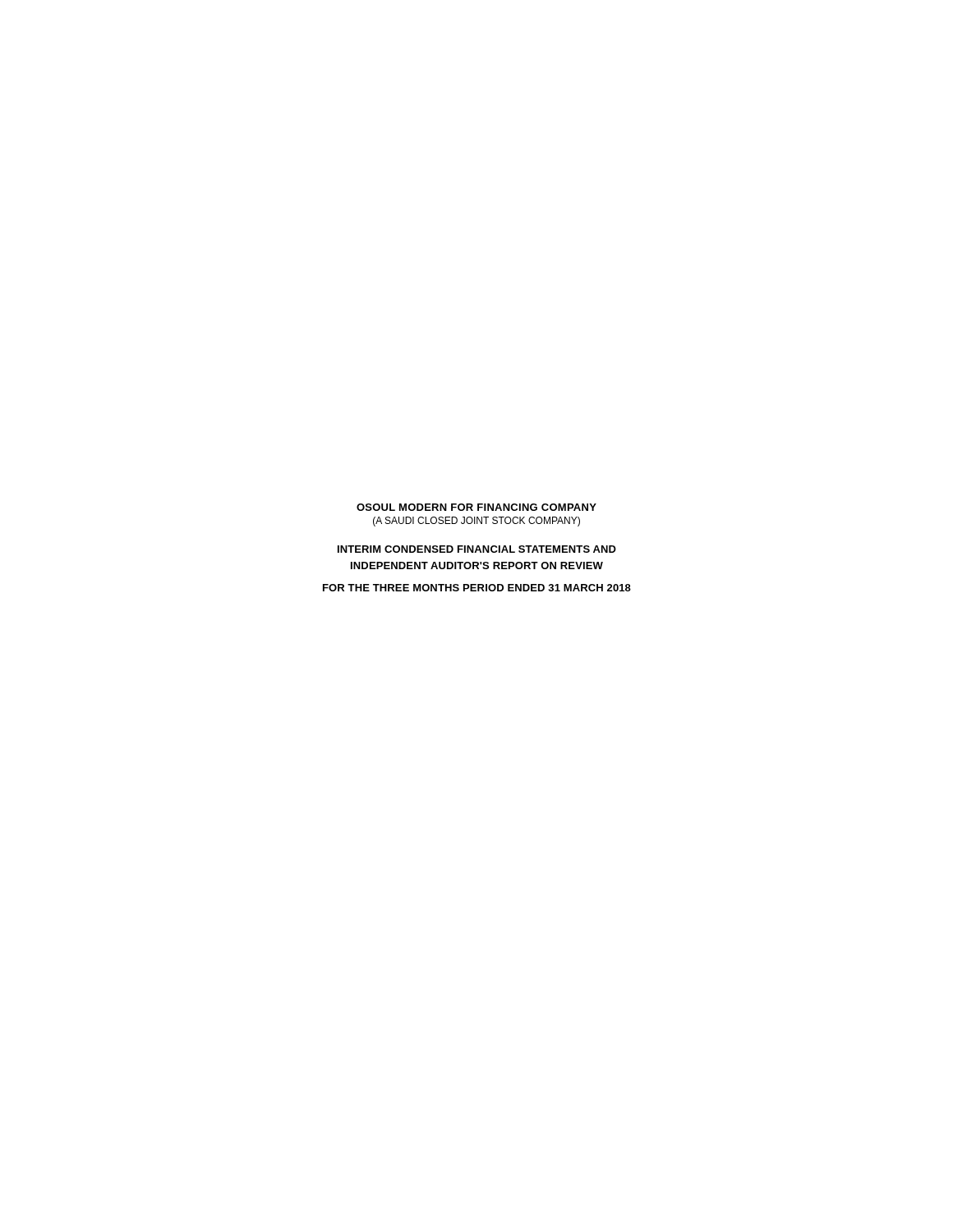Locate the title containing "OSOUL MODERN FOR FINANCING COMPANY (A SAUDI"
Viewport: 953px width, 1232px height.
click(x=476, y=514)
